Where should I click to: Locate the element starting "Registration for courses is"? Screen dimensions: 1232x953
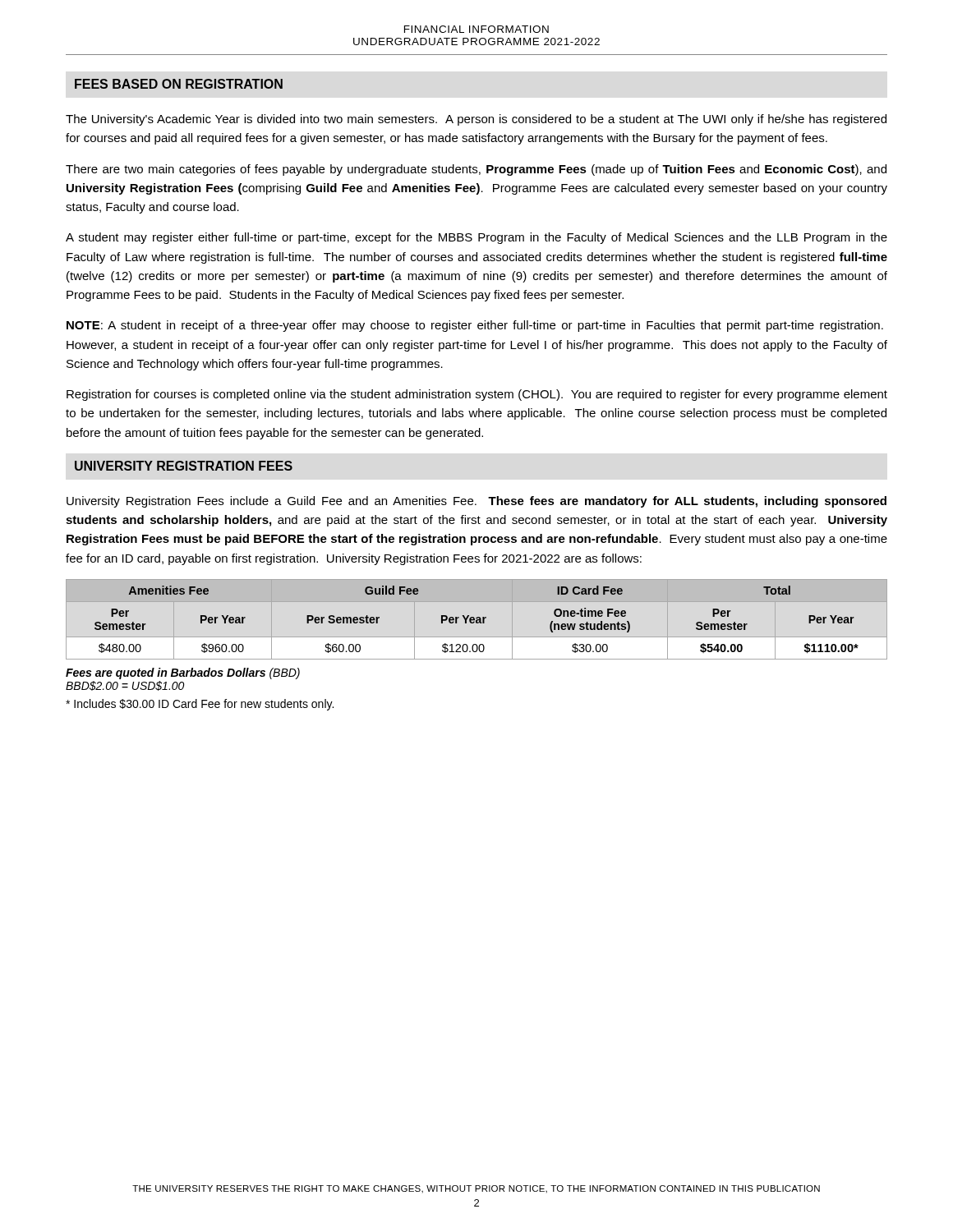click(x=476, y=413)
